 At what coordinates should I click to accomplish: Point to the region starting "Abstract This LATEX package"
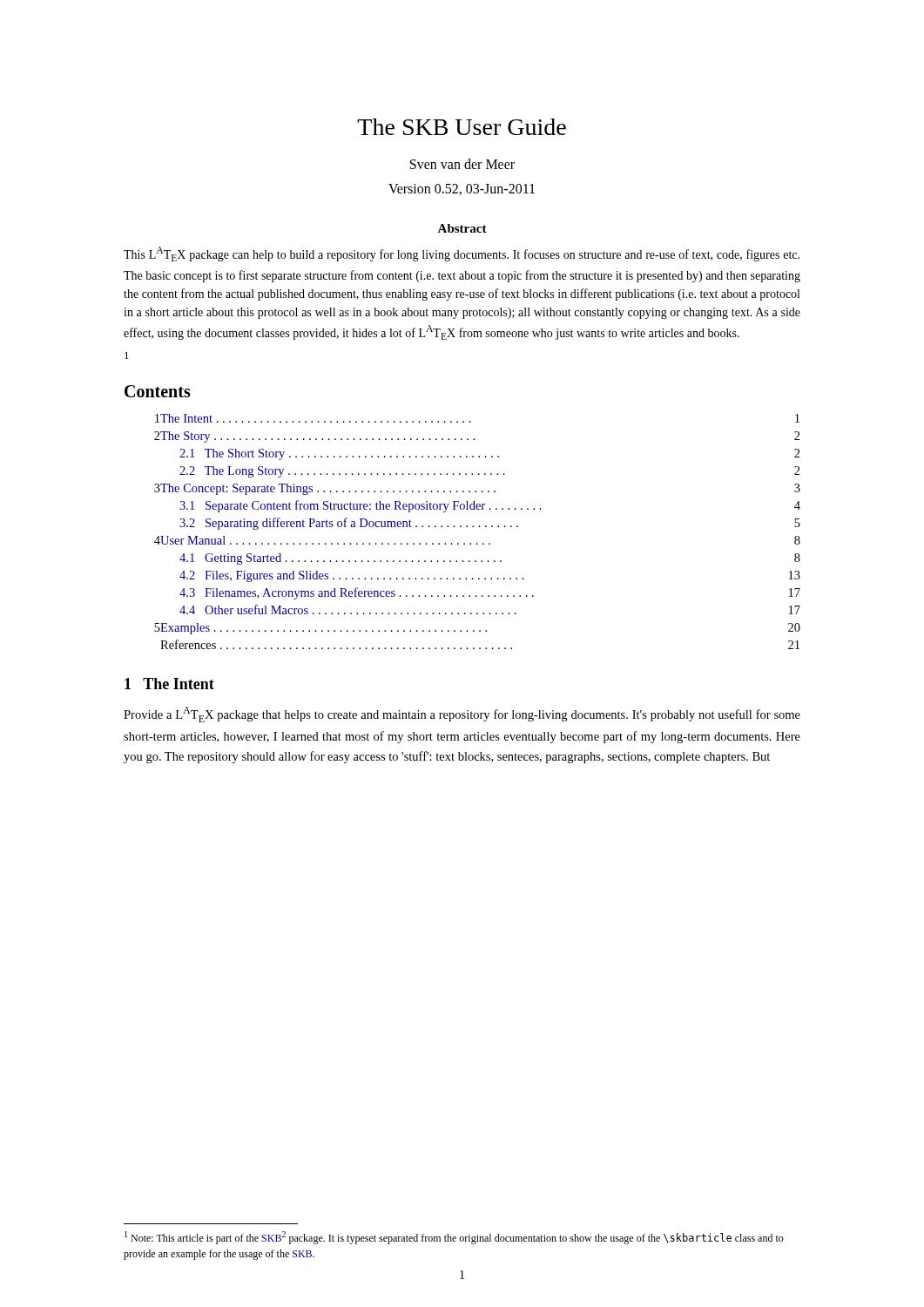[462, 292]
